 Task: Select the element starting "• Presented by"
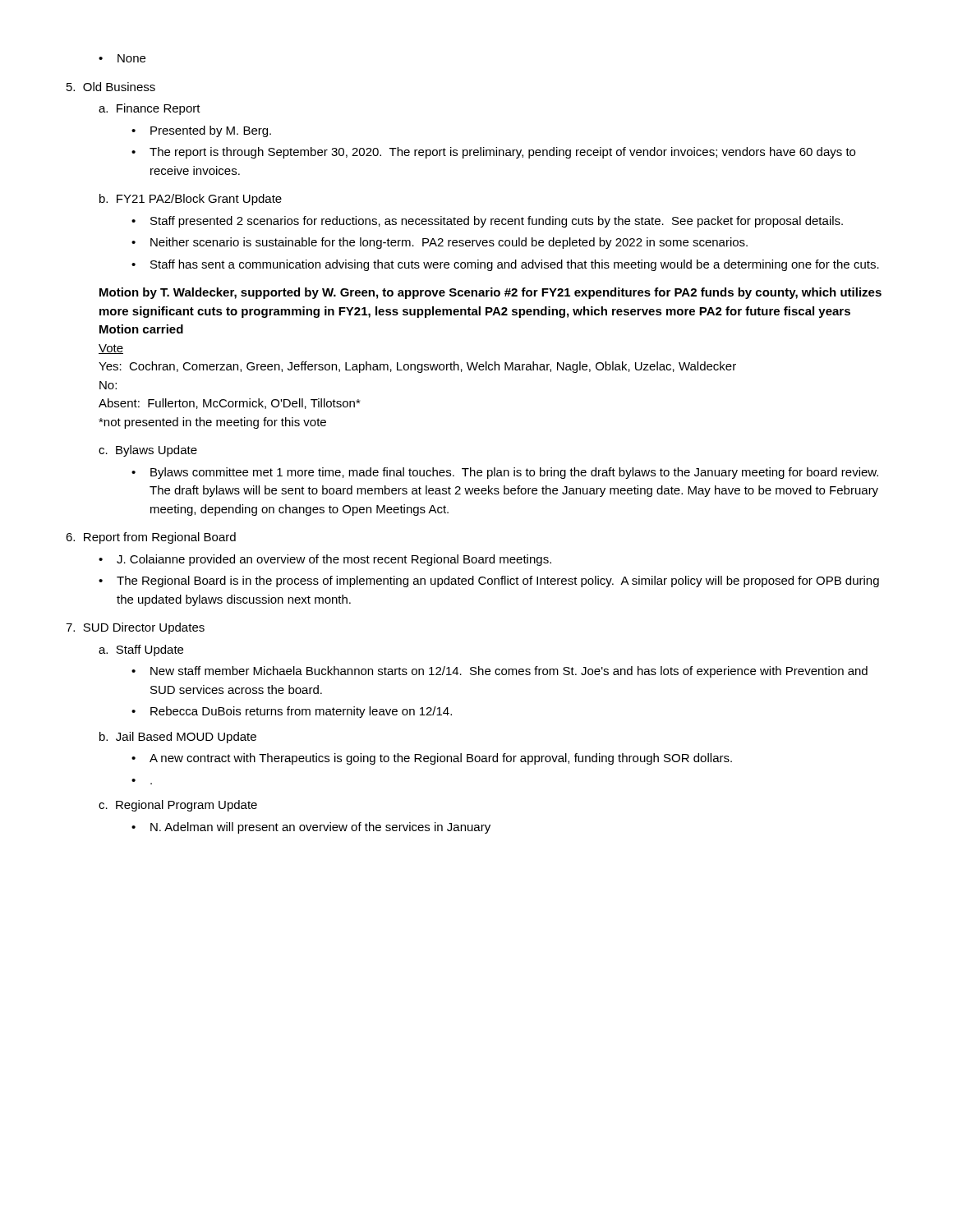coord(201,131)
